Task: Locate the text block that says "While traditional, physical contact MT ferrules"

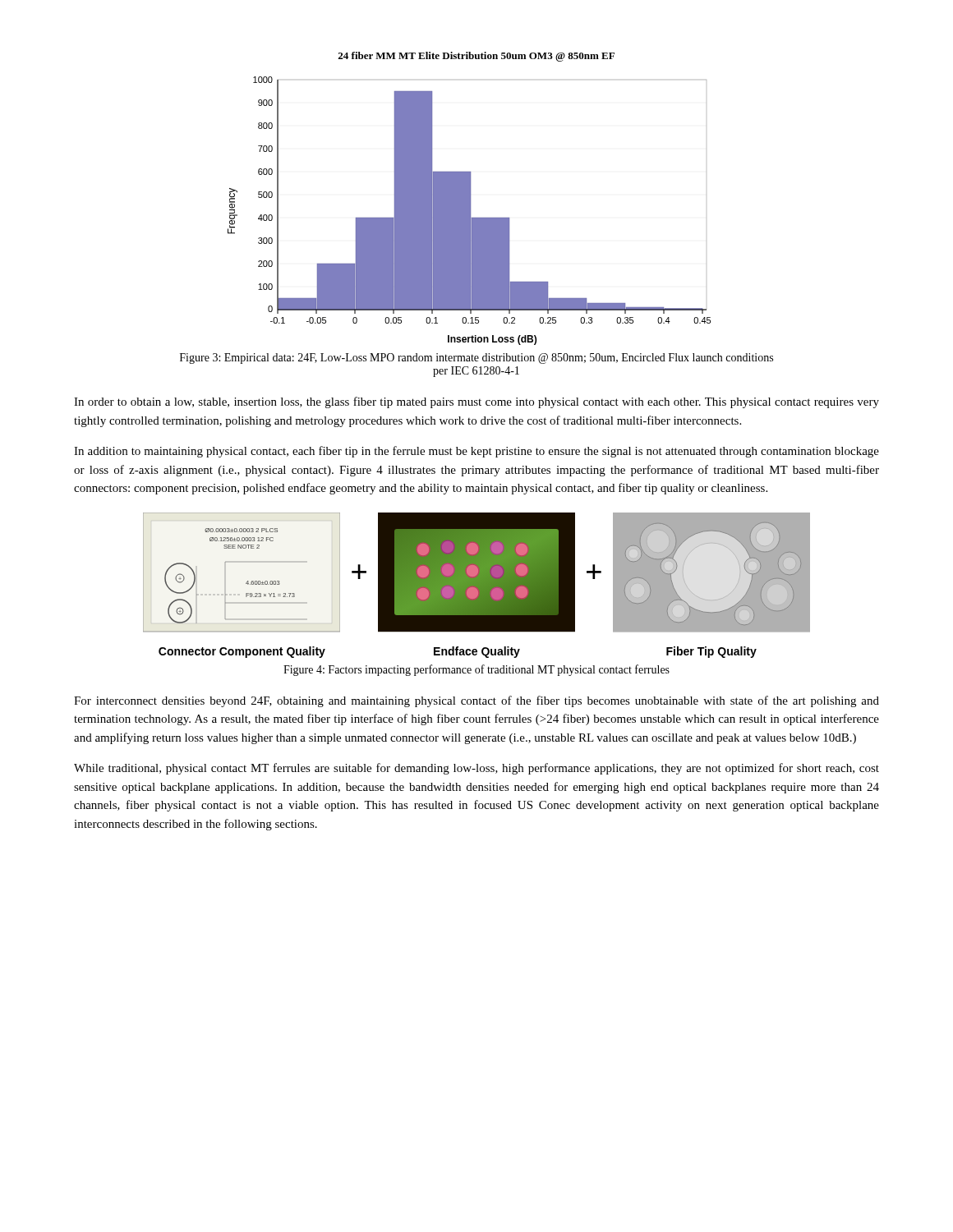Action: tap(476, 796)
